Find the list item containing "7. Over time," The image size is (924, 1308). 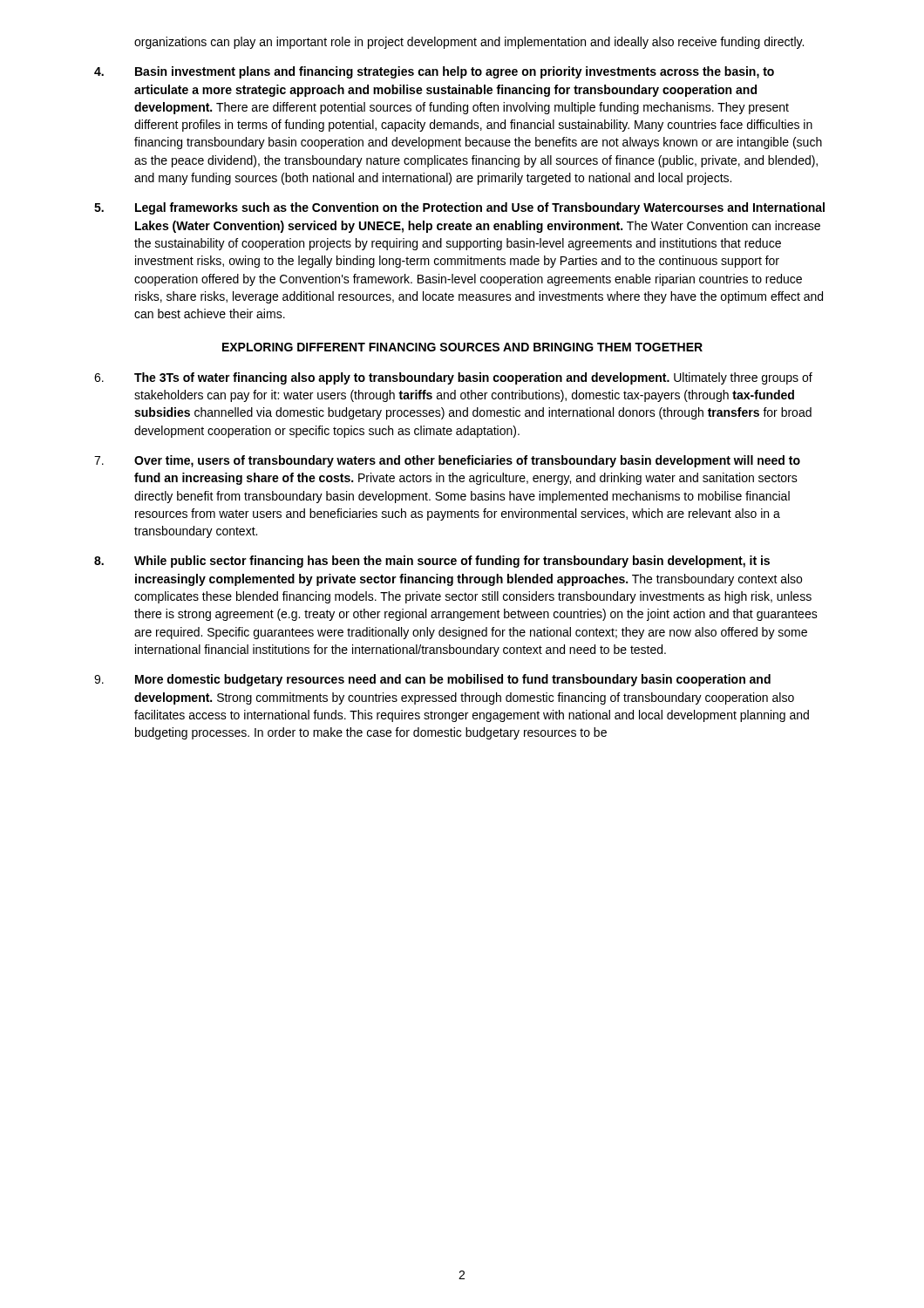coord(462,496)
